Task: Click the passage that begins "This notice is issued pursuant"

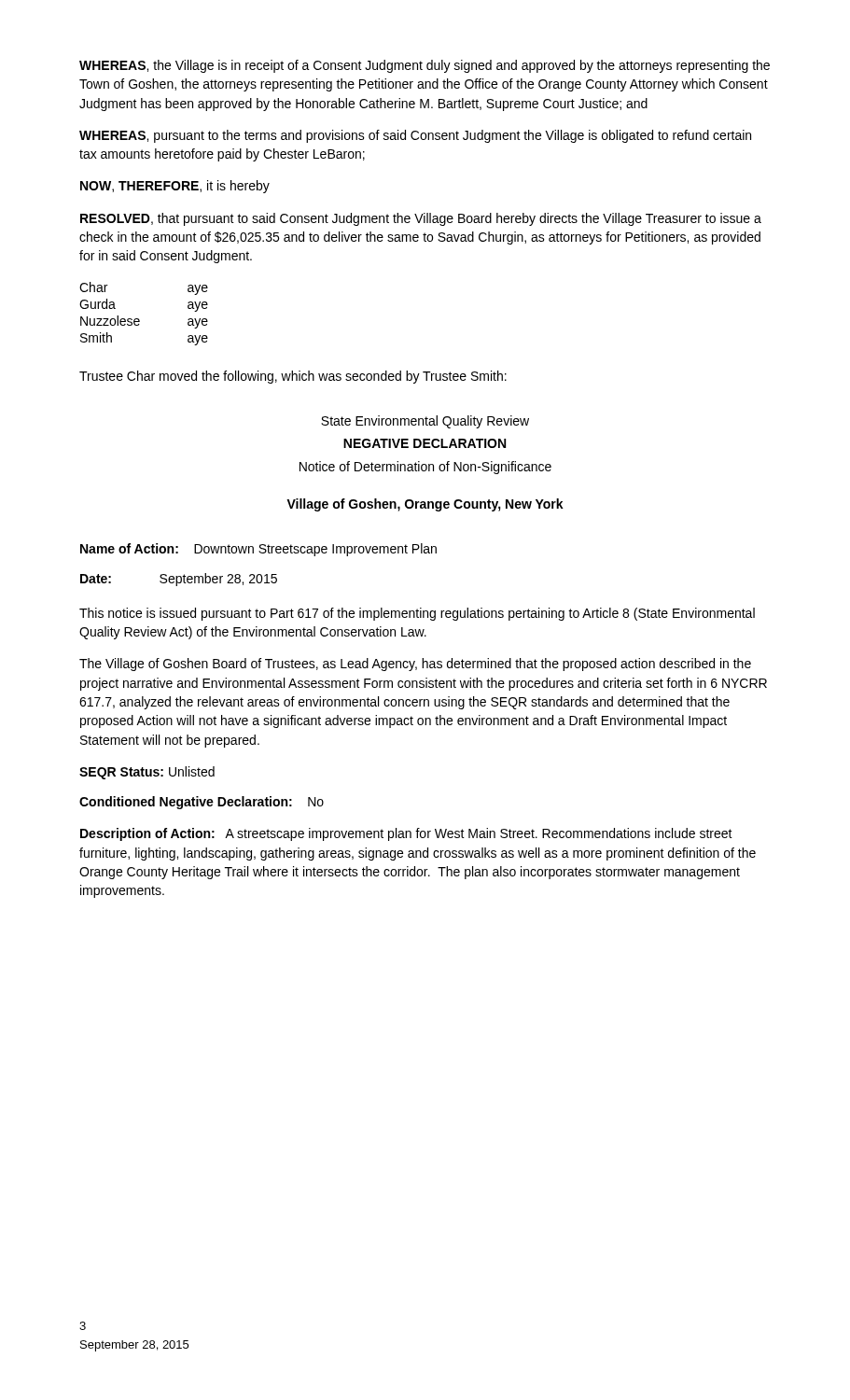Action: [x=417, y=622]
